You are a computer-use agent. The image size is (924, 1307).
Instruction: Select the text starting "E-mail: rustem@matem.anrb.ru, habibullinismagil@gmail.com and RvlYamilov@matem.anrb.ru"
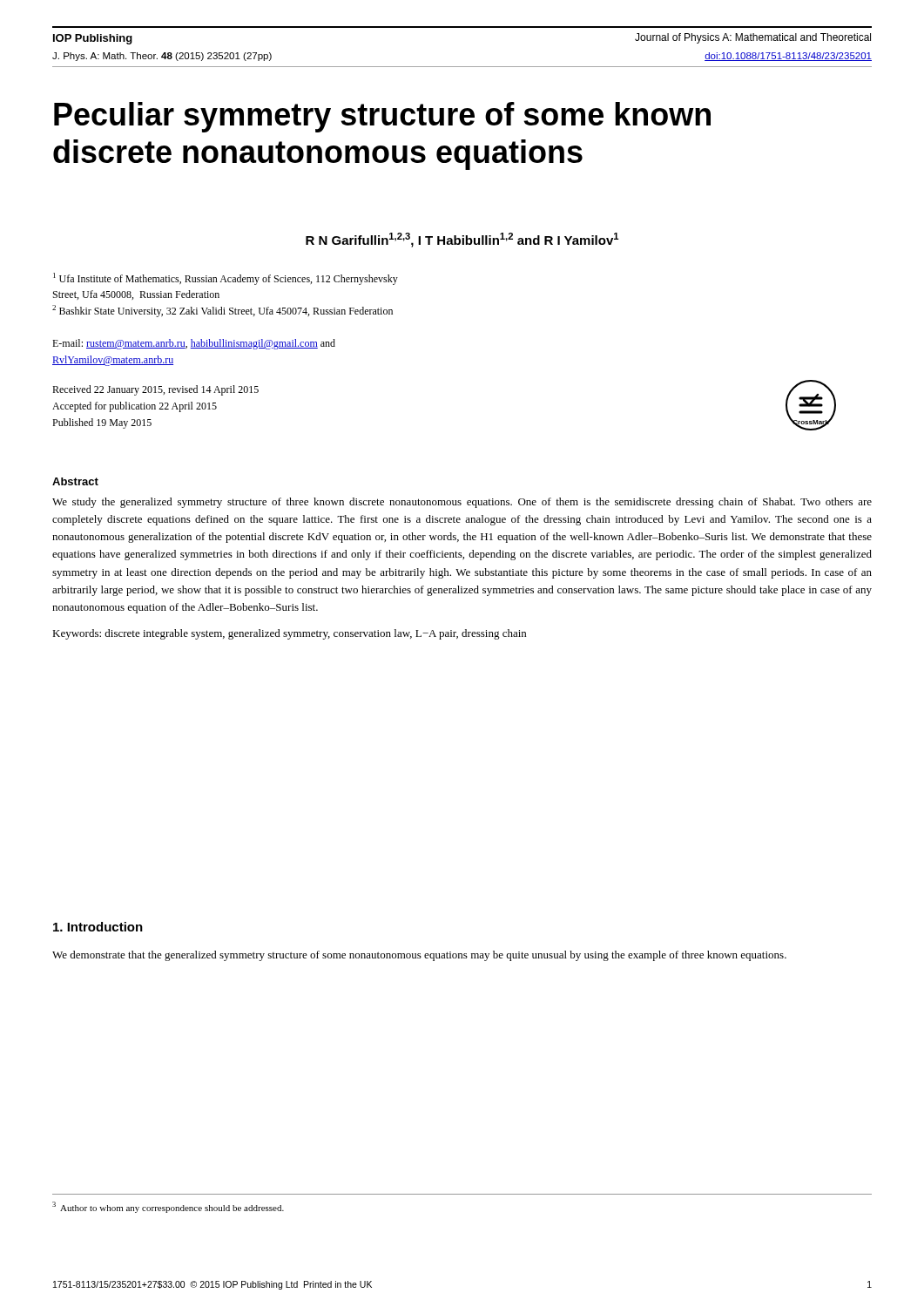click(x=270, y=352)
